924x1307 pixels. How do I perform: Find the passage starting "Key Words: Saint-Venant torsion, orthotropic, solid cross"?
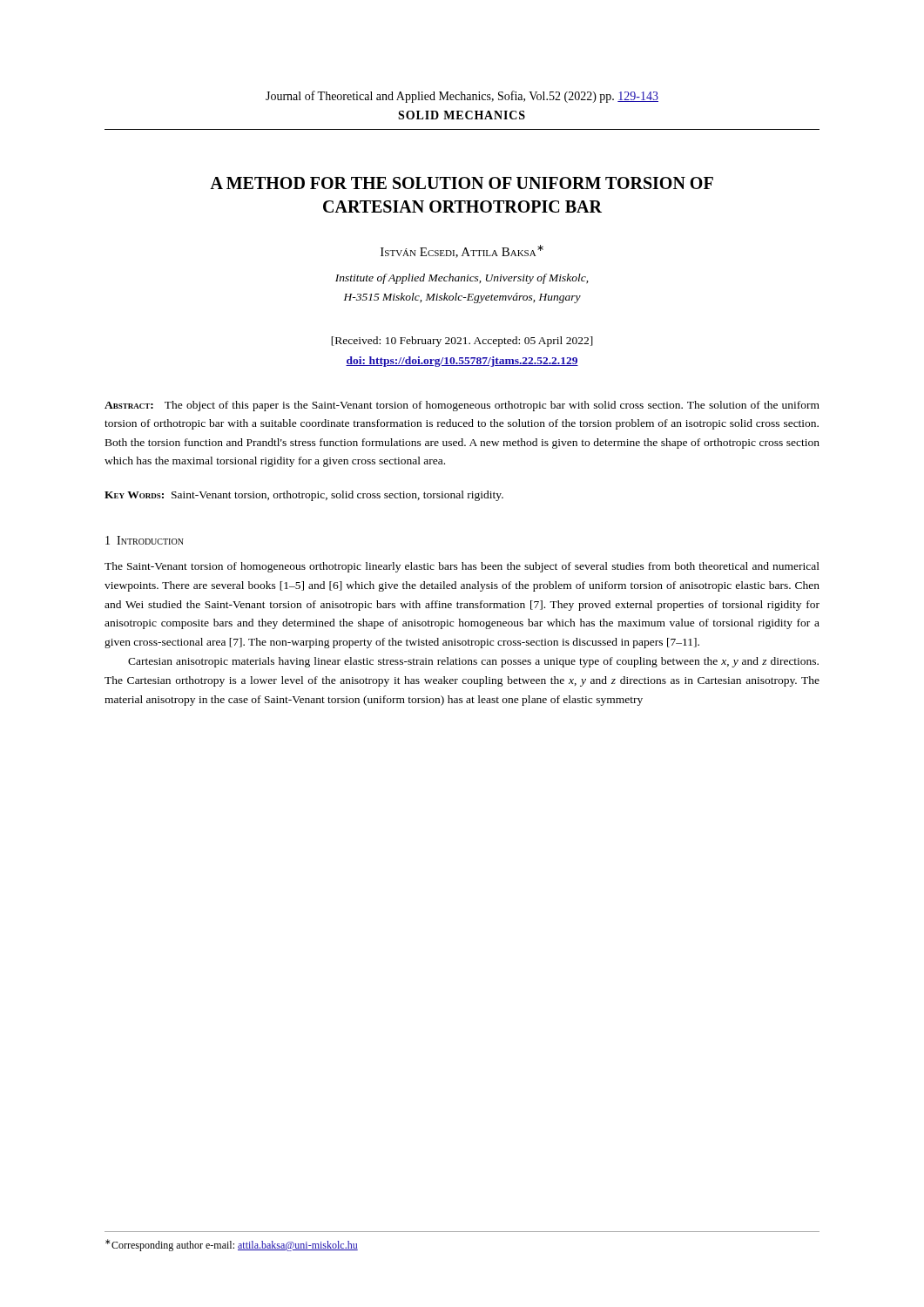click(x=304, y=495)
